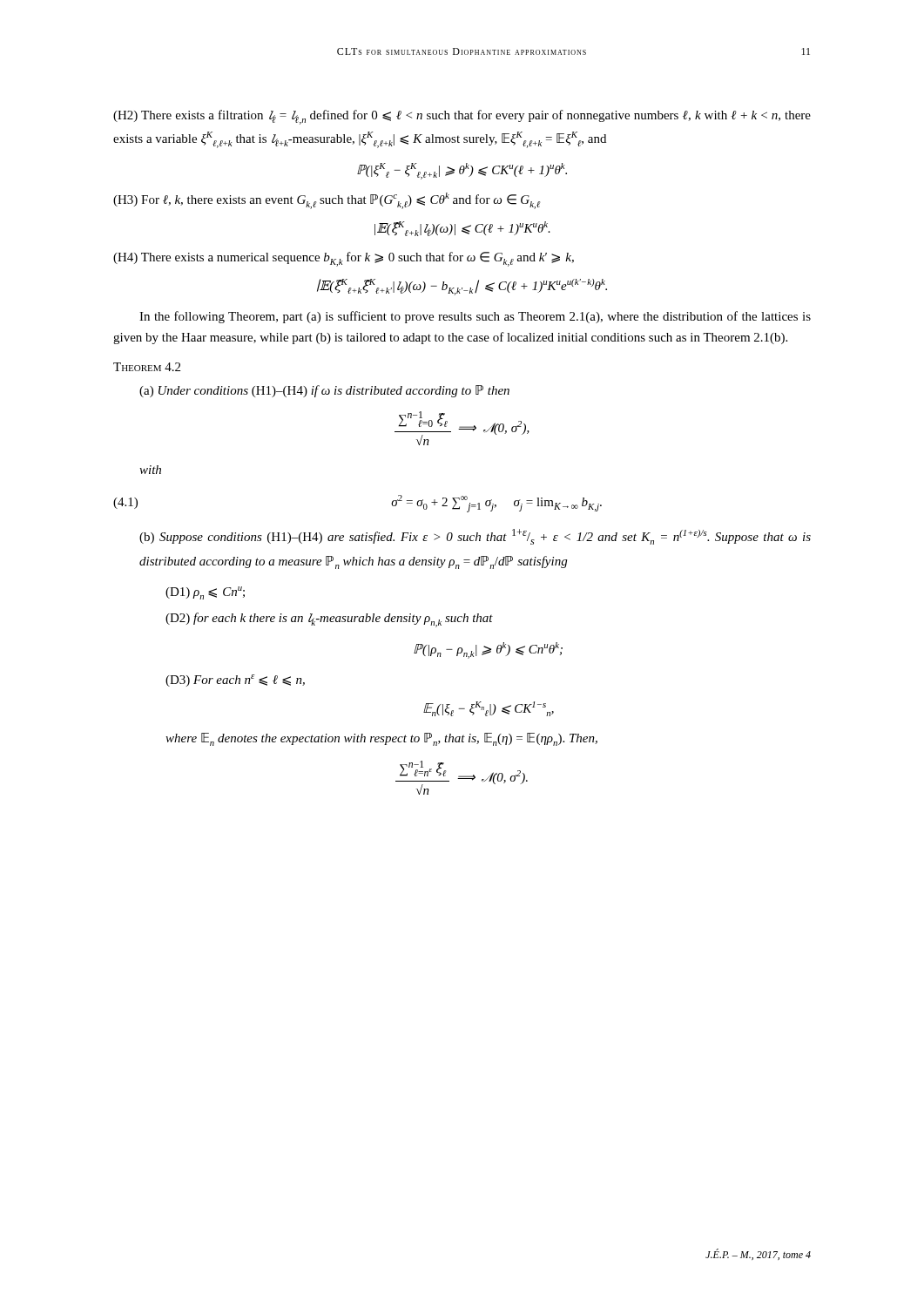Image resolution: width=924 pixels, height=1307 pixels.
Task: Locate the text block that says "(H3) For ℓ, k,"
Action: (462, 213)
